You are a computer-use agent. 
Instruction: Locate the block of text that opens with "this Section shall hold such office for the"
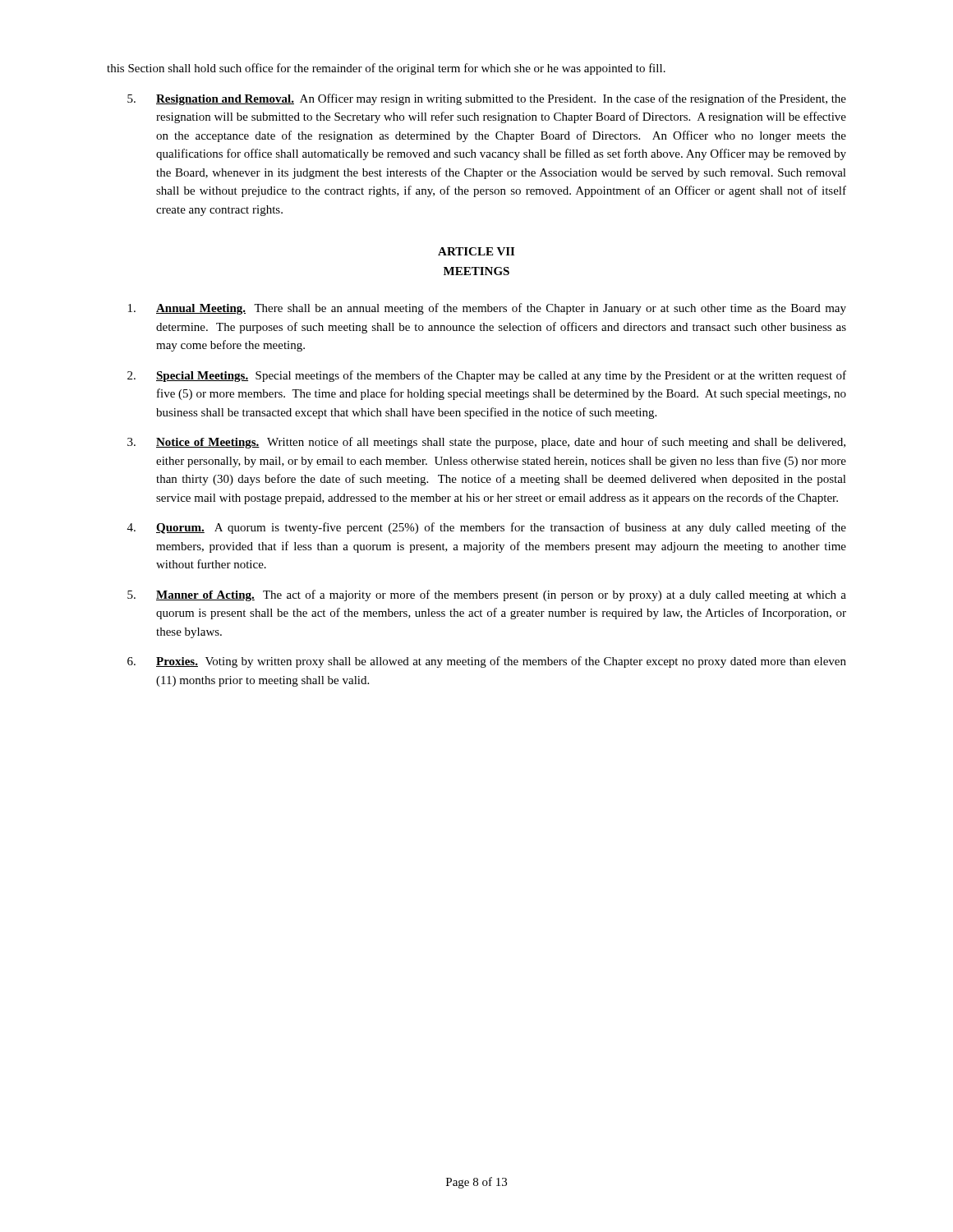(x=386, y=68)
